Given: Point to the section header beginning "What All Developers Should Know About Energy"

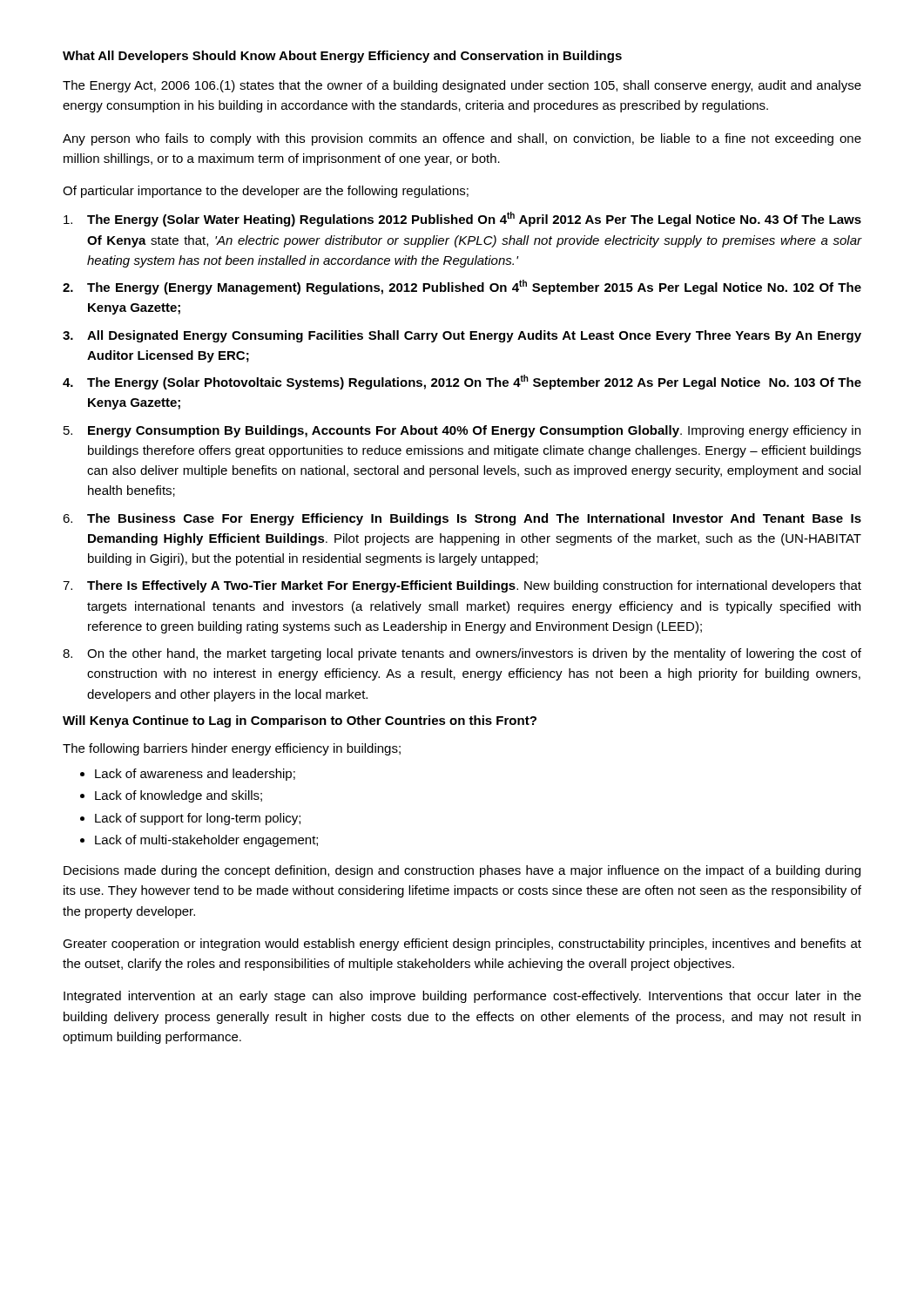Looking at the screenshot, I should tap(342, 55).
